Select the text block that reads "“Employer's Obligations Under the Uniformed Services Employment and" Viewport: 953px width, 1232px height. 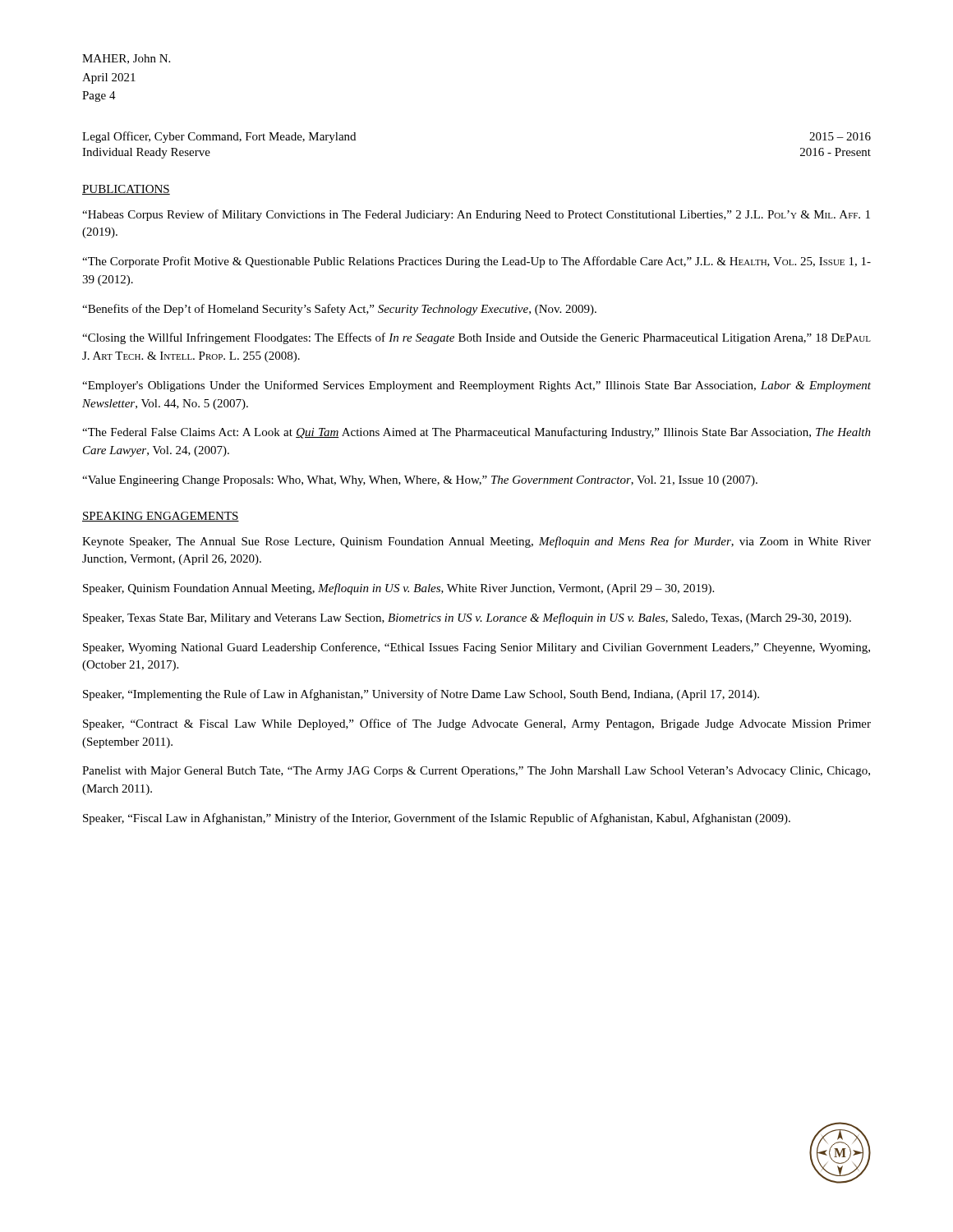[x=476, y=394]
